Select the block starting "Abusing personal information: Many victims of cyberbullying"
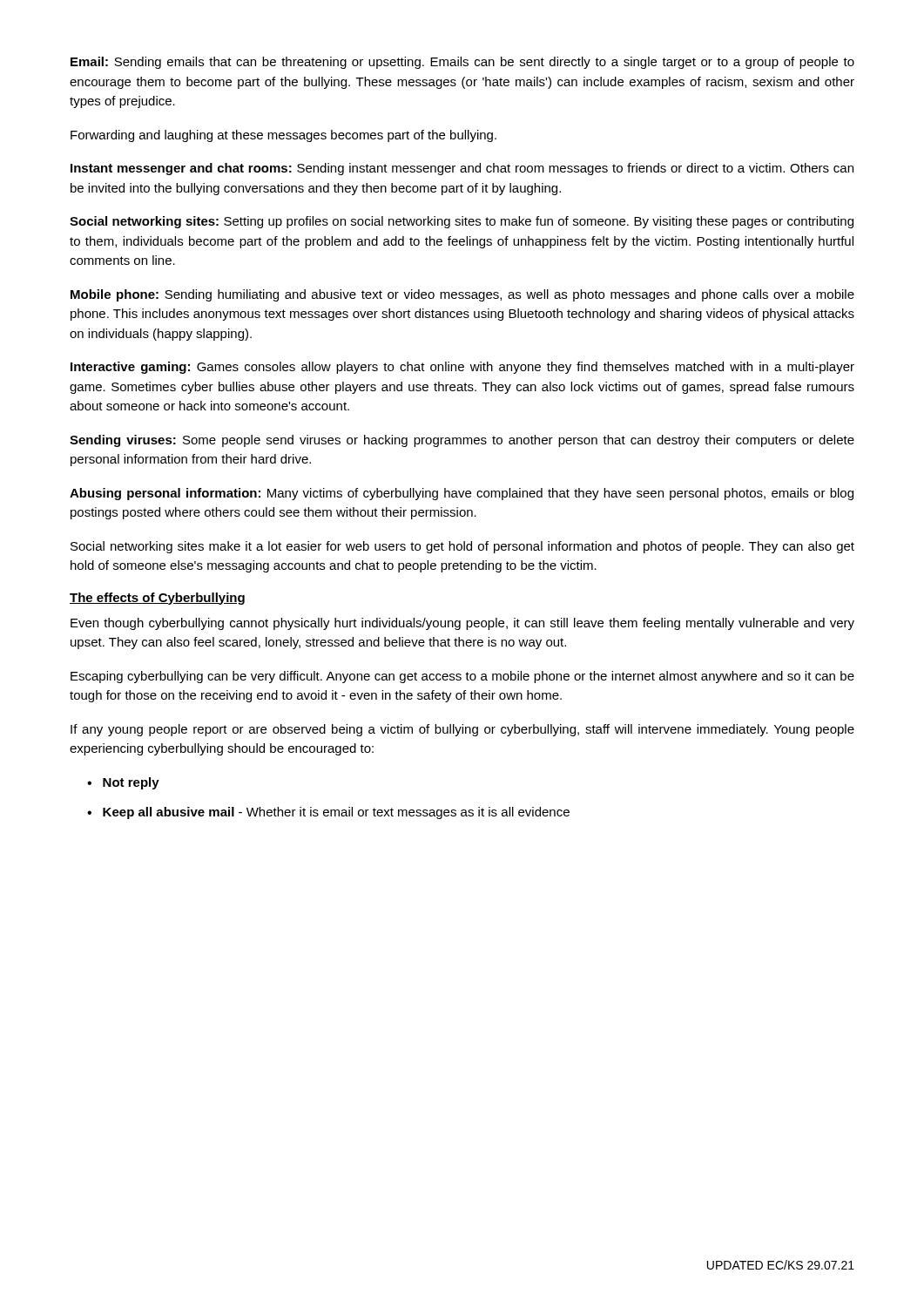The image size is (924, 1307). (462, 502)
